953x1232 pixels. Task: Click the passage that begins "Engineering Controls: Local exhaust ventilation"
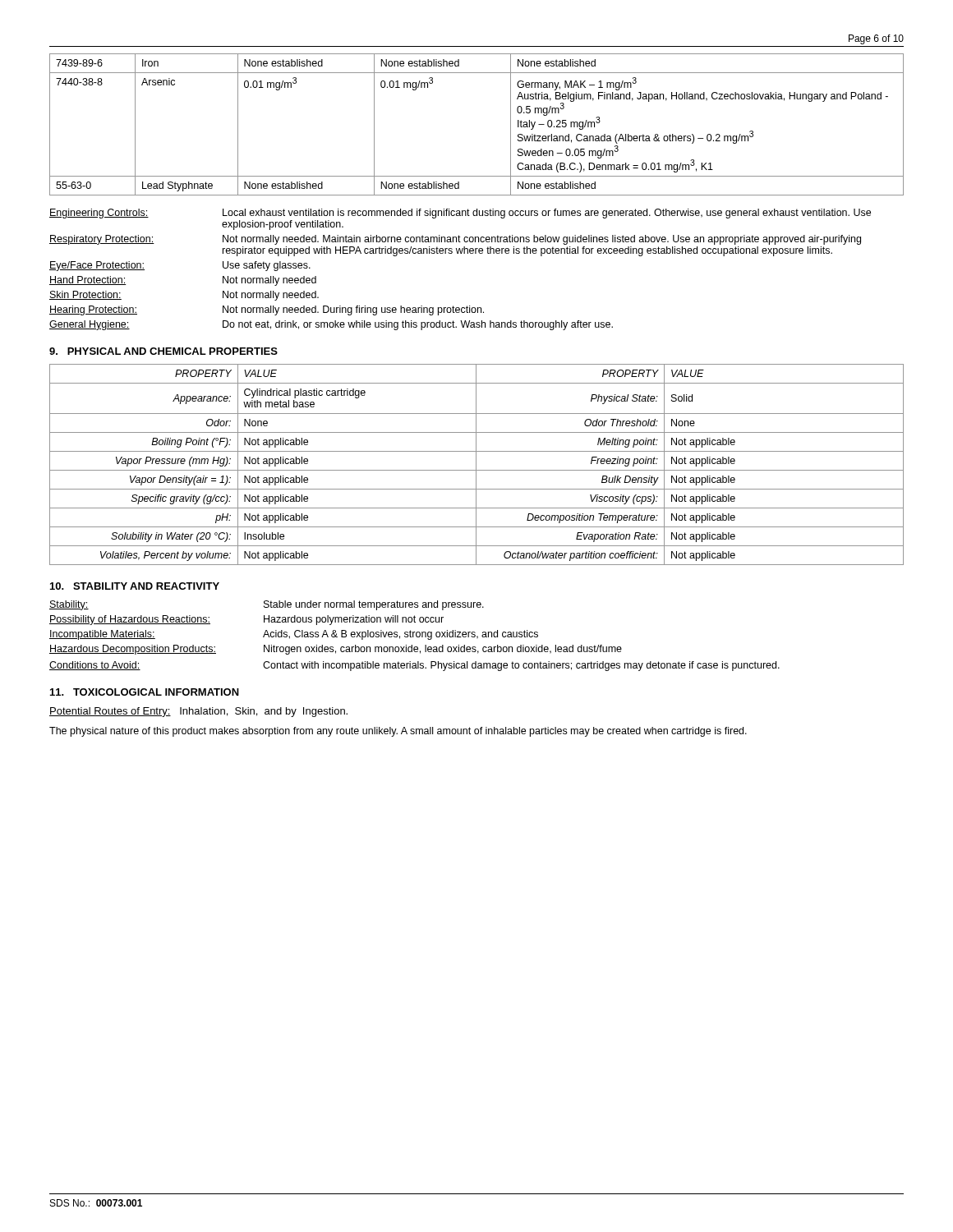click(x=476, y=218)
